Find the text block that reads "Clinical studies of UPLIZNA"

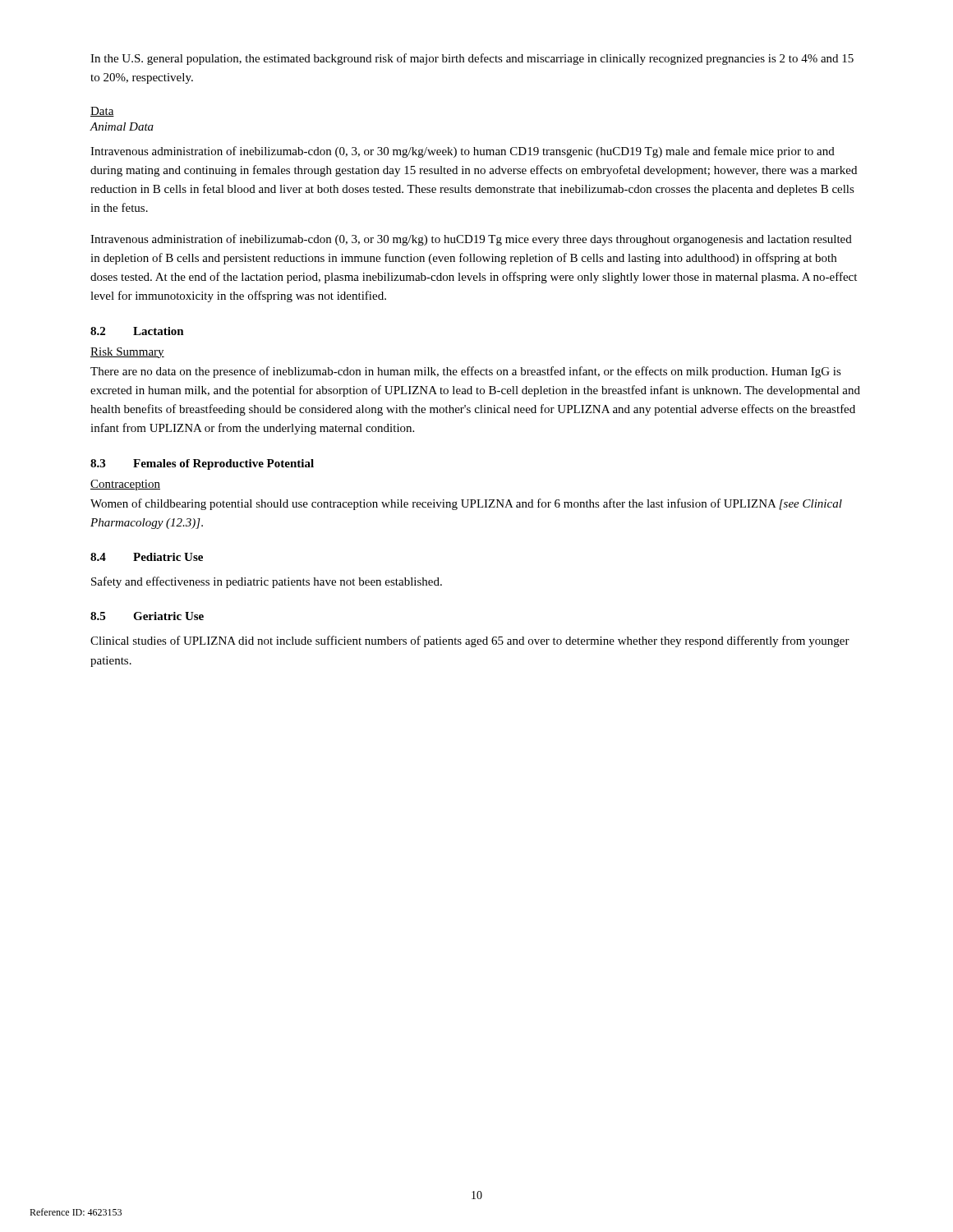(x=470, y=650)
